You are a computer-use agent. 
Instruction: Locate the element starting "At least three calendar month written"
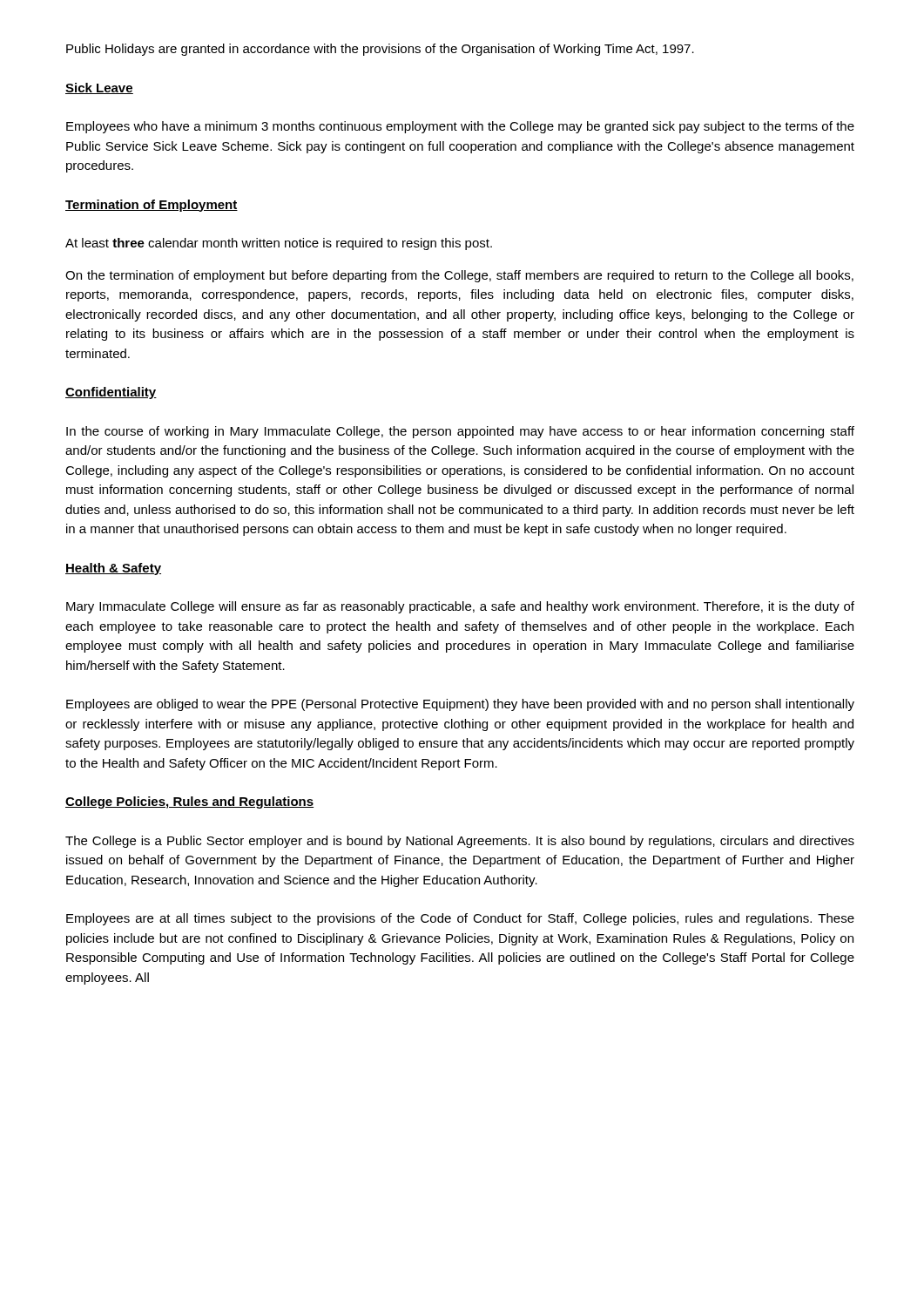(460, 243)
